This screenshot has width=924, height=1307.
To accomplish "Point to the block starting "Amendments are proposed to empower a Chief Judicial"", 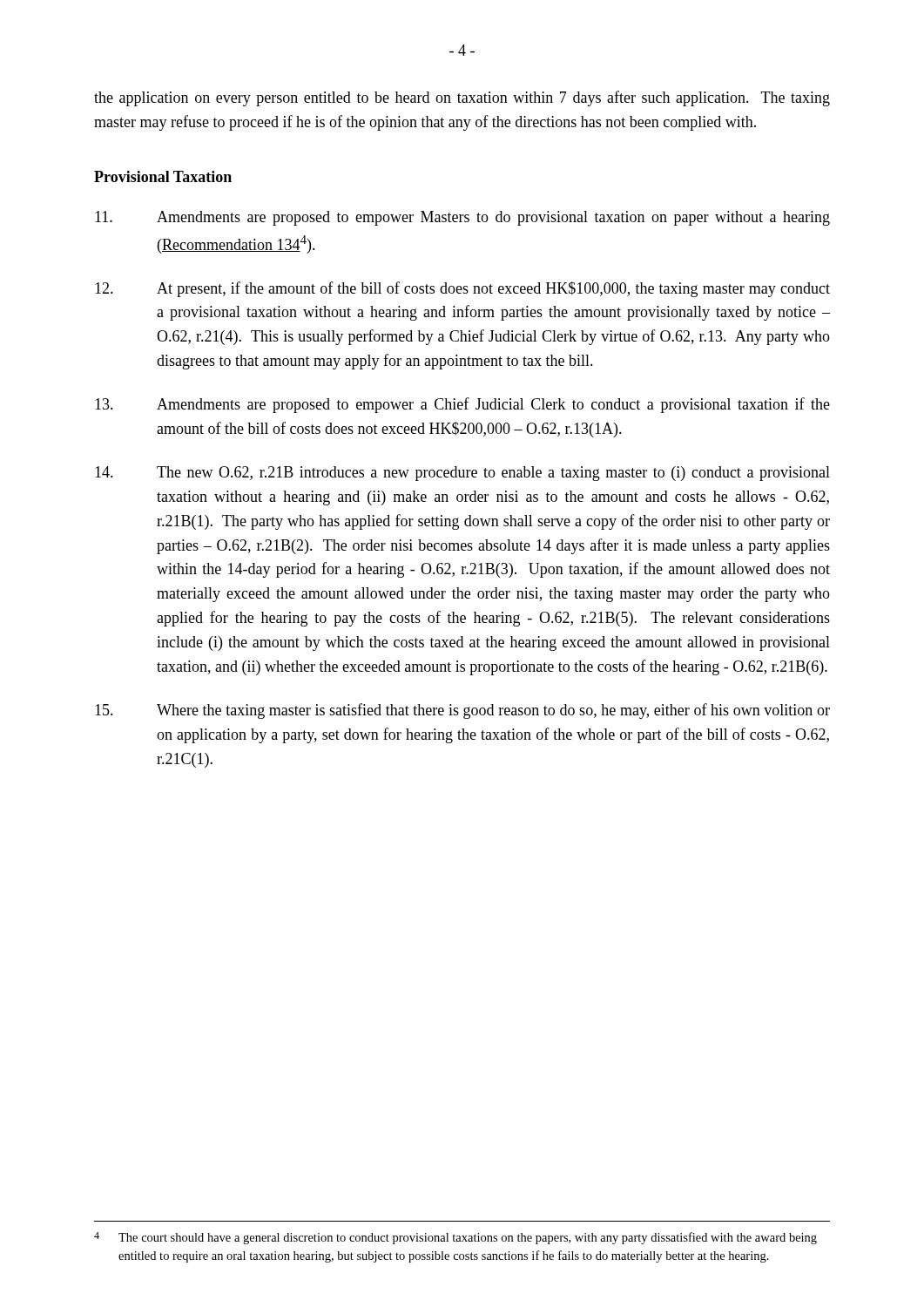I will coord(462,417).
